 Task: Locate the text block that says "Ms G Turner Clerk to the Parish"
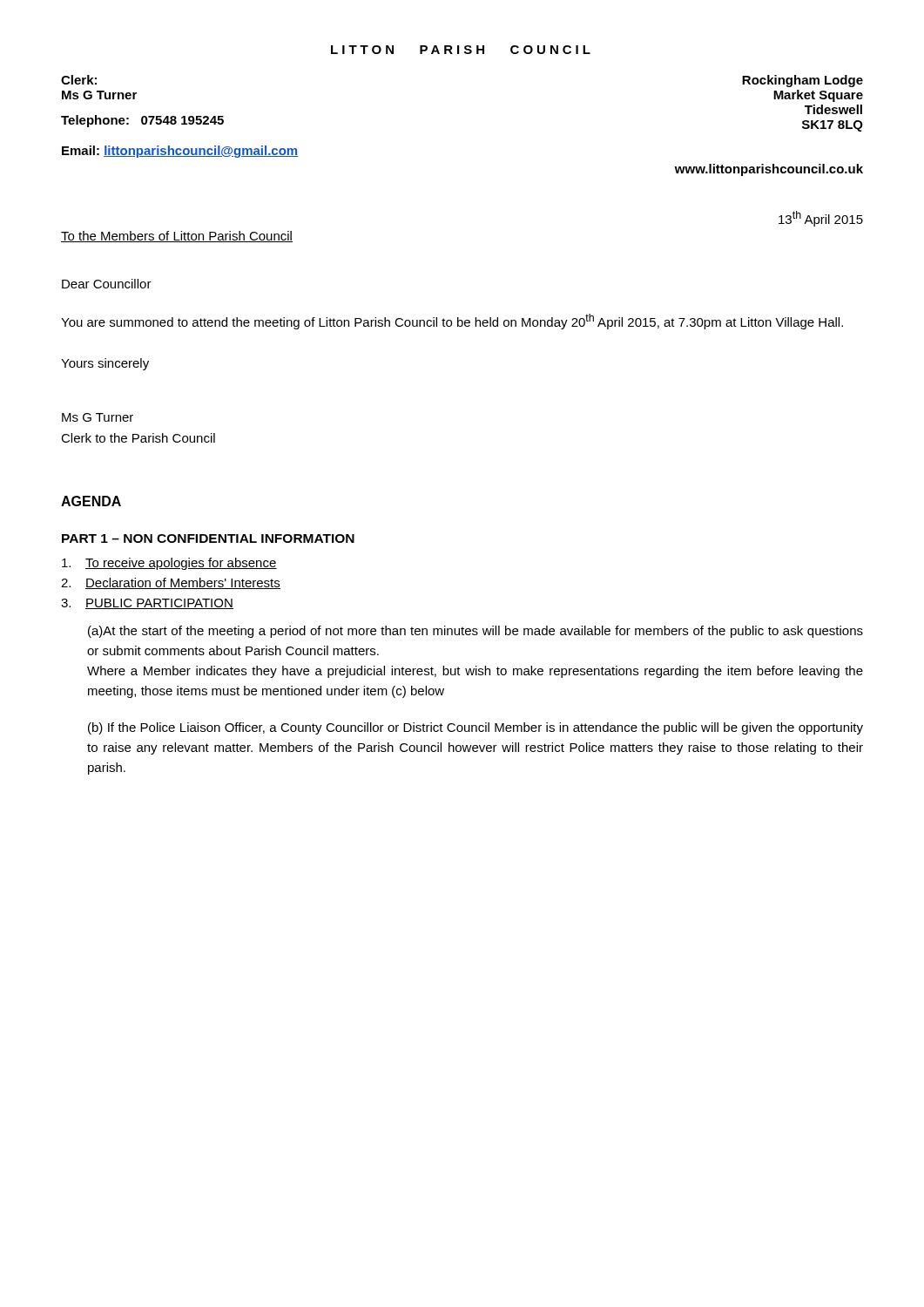138,427
